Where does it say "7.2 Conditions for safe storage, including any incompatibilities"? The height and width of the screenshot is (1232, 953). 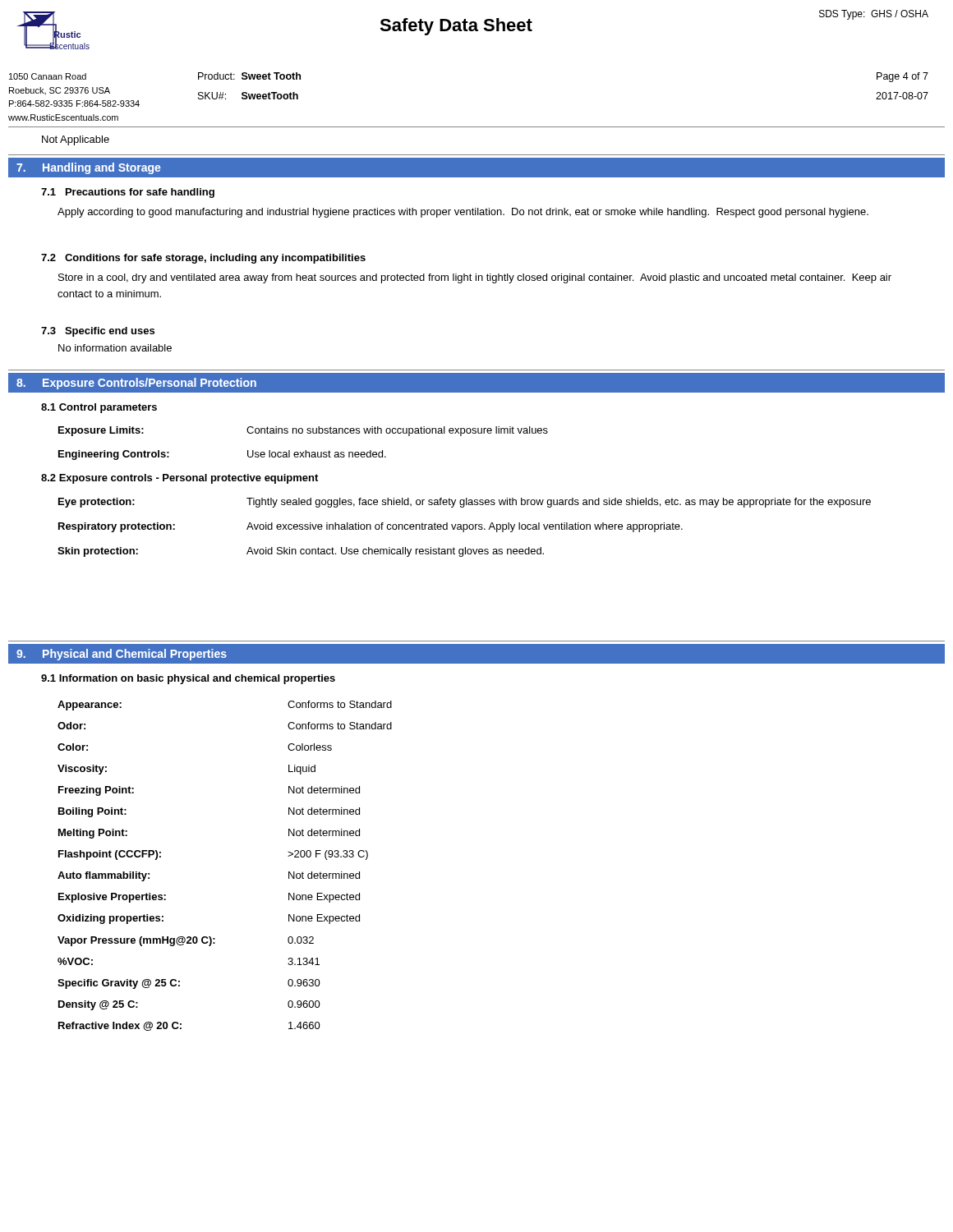click(203, 257)
